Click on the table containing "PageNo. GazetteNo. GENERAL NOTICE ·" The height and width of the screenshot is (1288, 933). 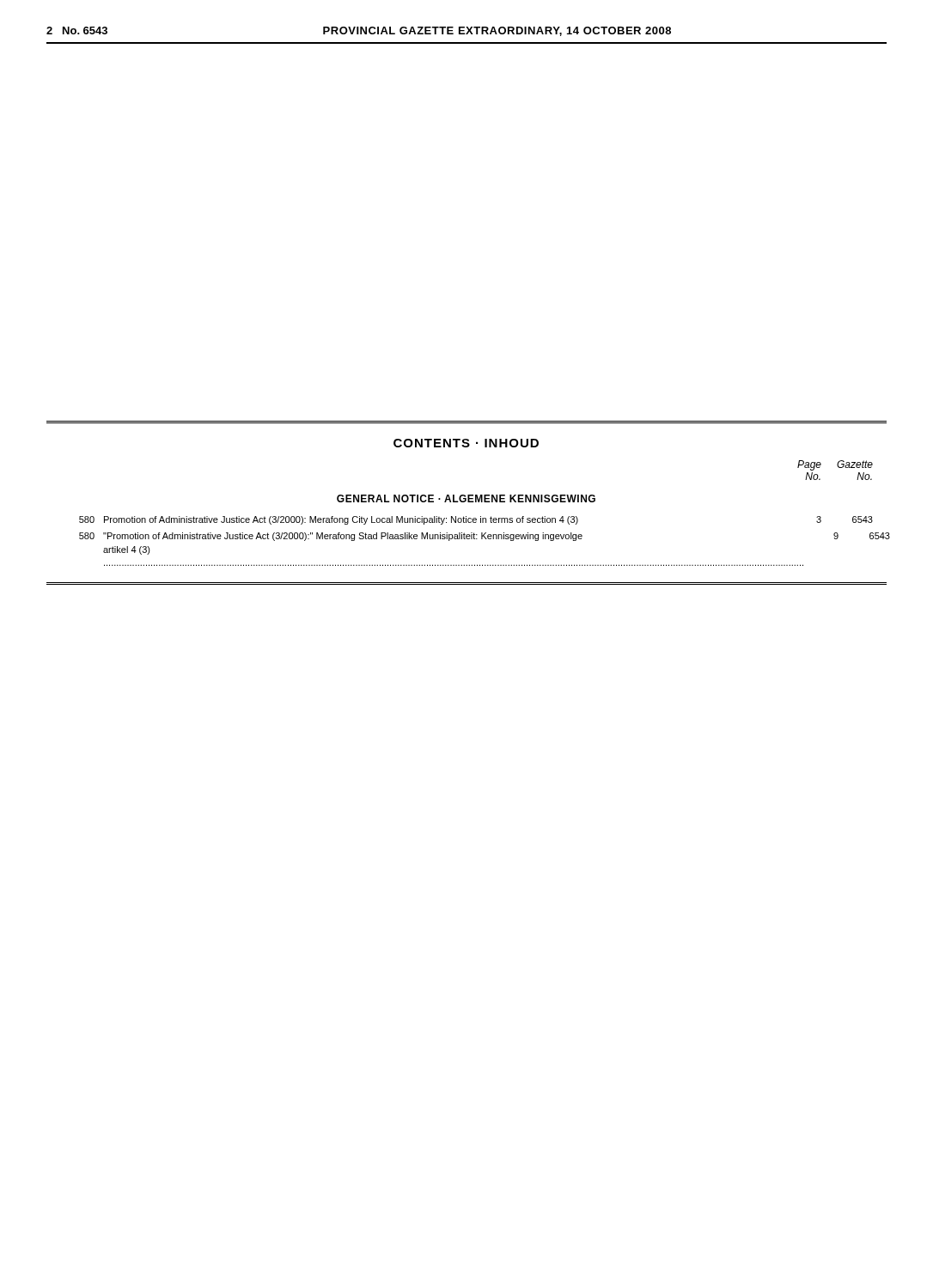click(466, 515)
